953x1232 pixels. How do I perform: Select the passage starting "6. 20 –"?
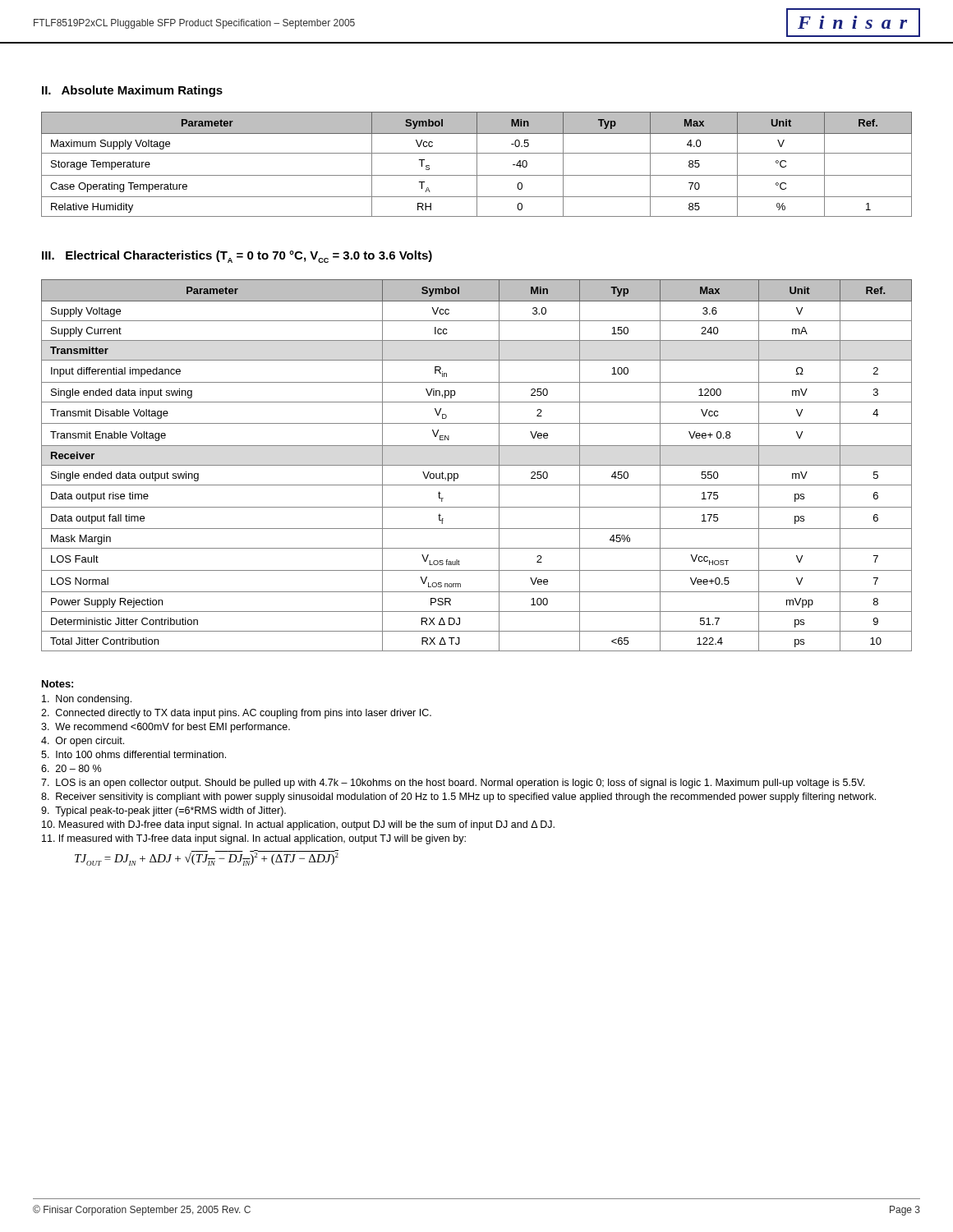tap(71, 769)
